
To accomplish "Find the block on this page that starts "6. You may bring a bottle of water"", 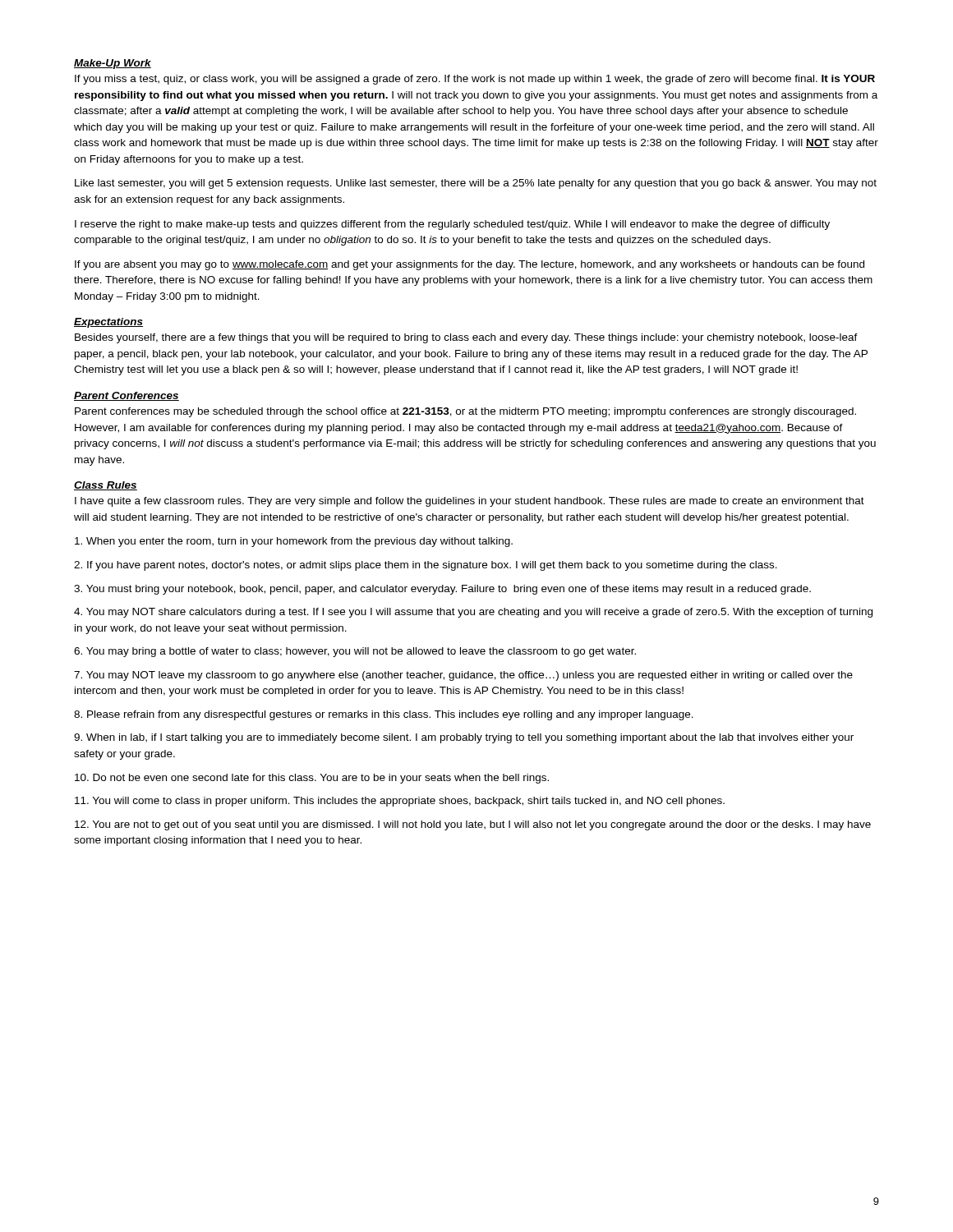I will click(x=355, y=651).
